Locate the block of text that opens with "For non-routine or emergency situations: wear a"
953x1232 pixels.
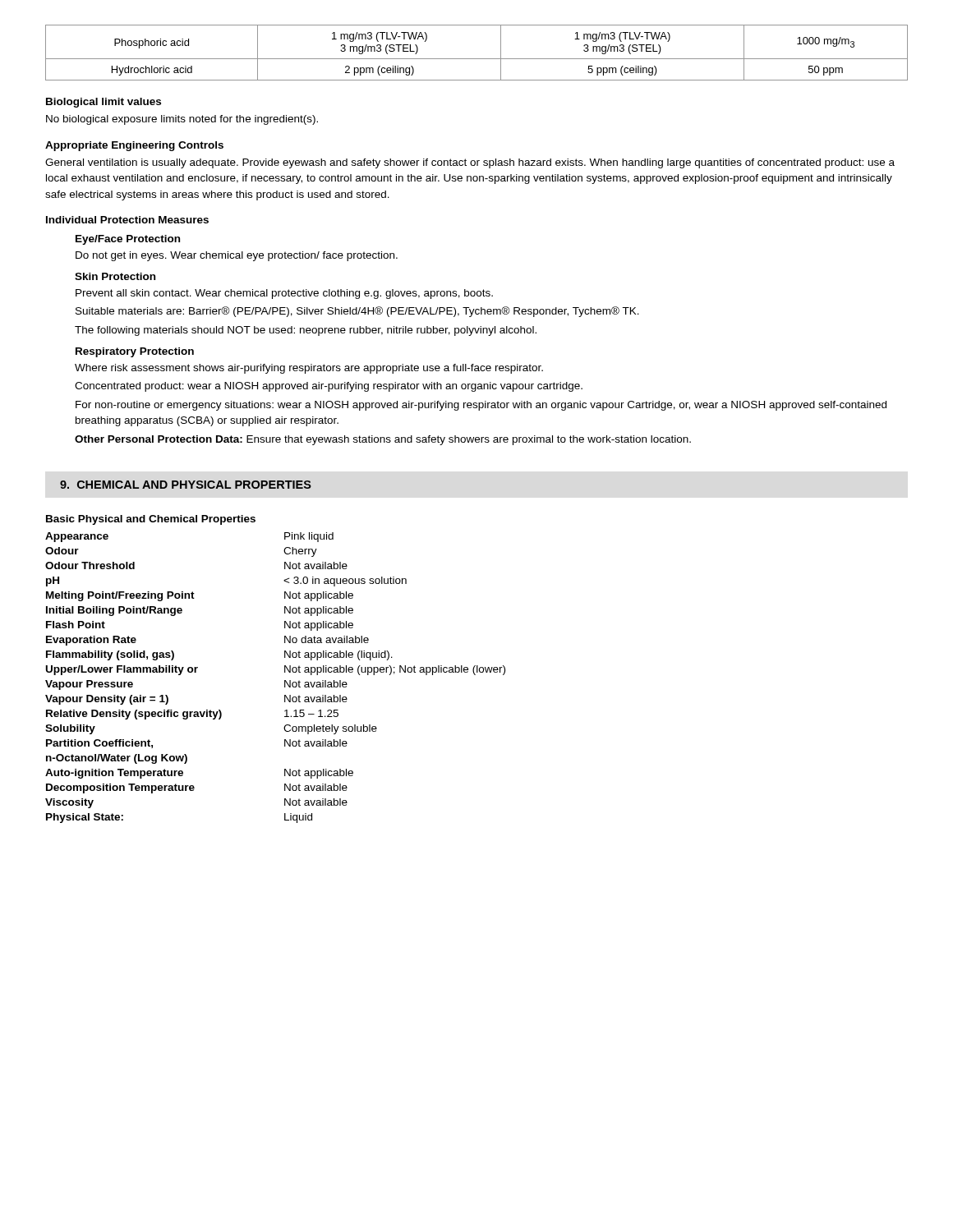481,412
